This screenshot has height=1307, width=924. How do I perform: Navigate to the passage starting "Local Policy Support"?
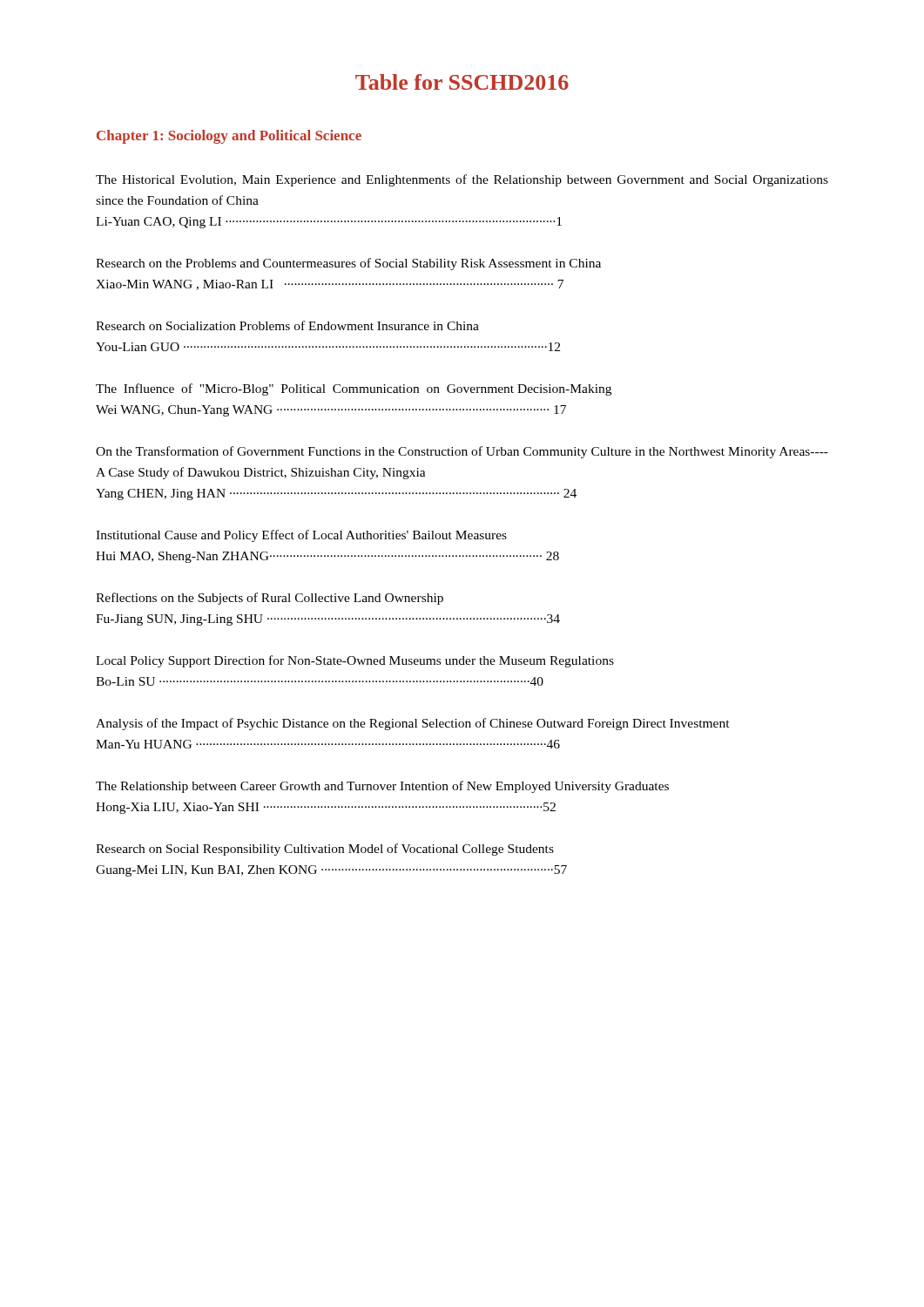462,671
